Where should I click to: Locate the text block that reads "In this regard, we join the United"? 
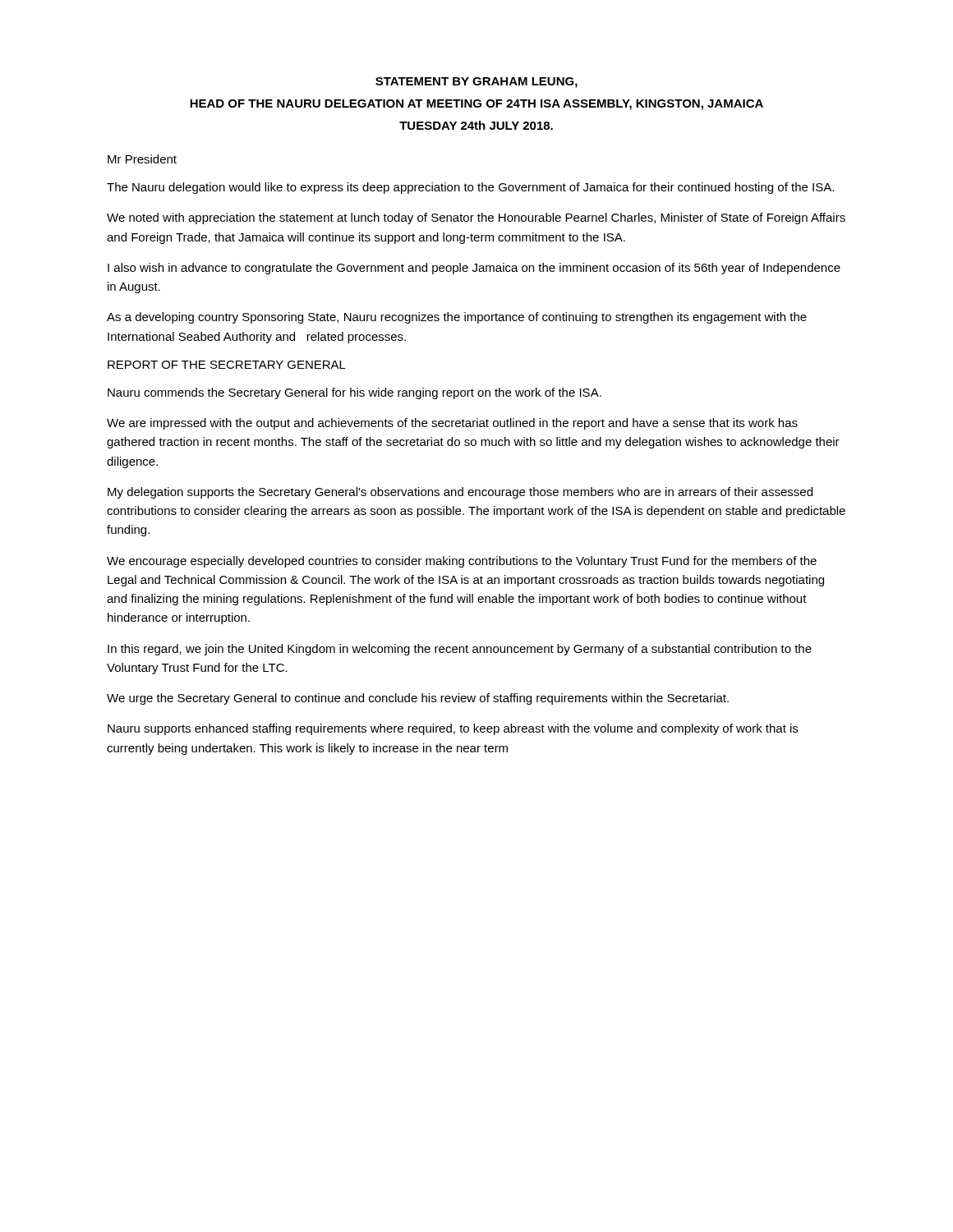459,658
